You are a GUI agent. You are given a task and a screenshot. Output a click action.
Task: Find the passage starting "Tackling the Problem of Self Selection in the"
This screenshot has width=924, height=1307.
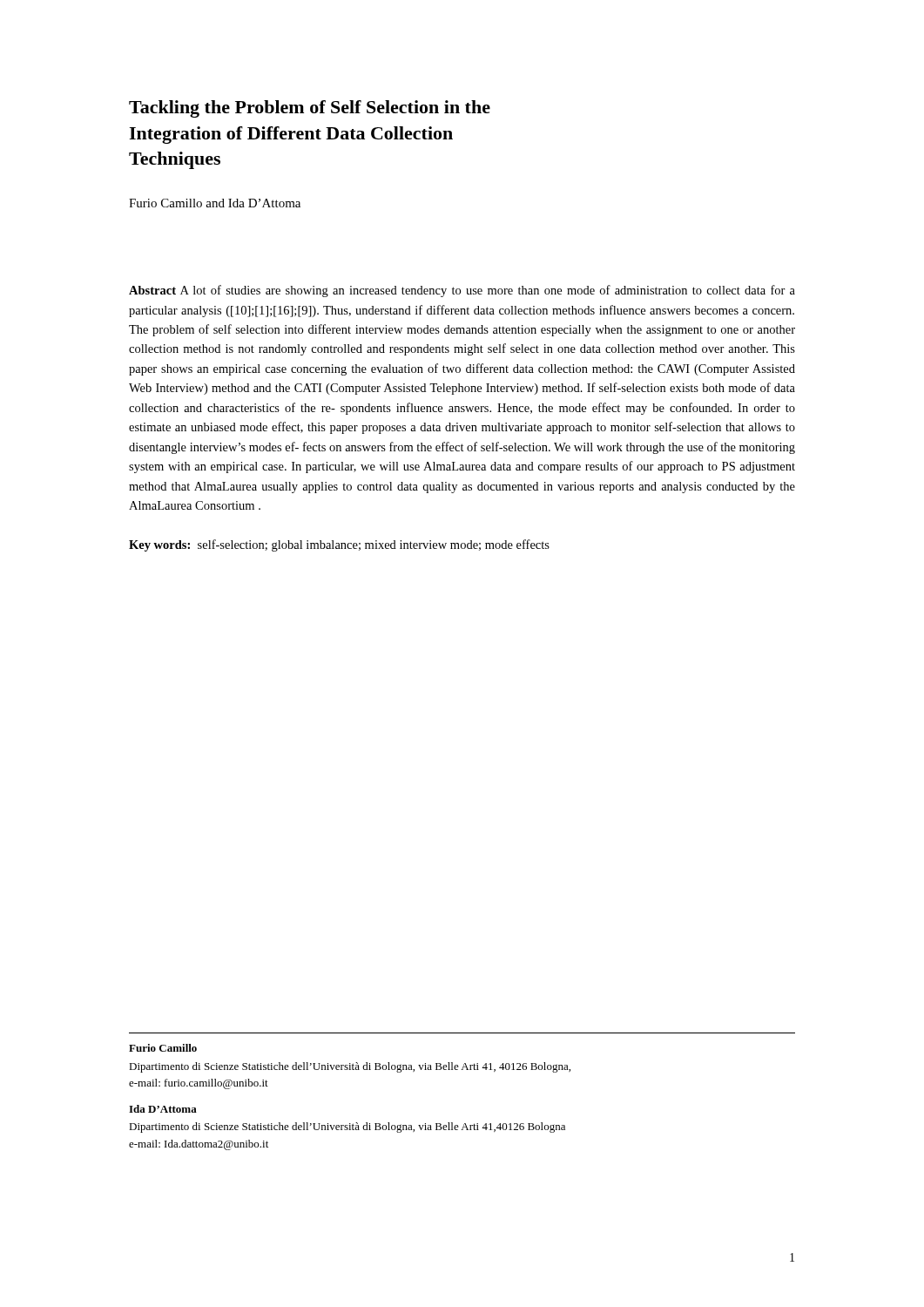(x=310, y=133)
